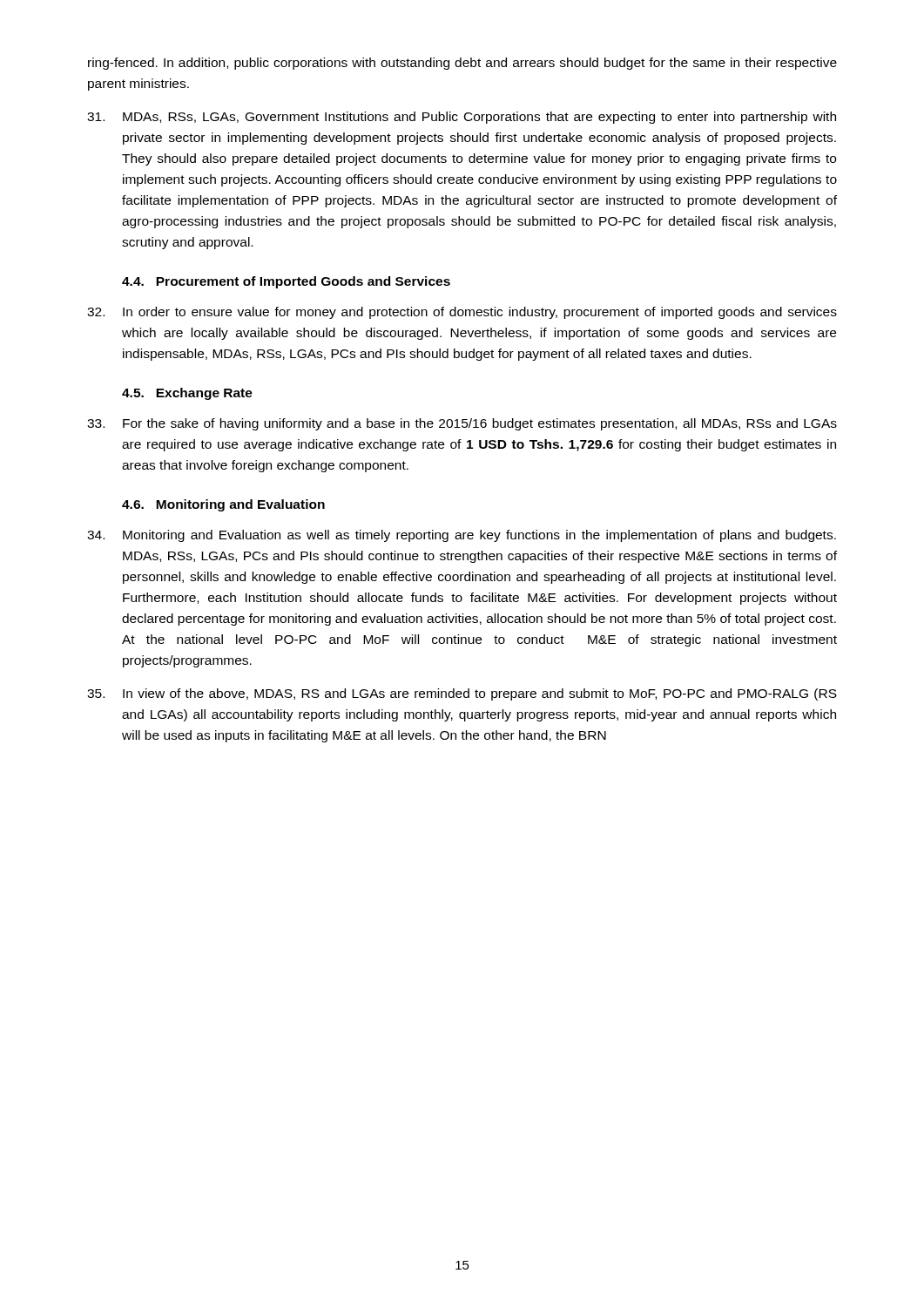Click on the block starting "MDAs, RSs, LGAs,"
This screenshot has height=1307, width=924.
462,180
